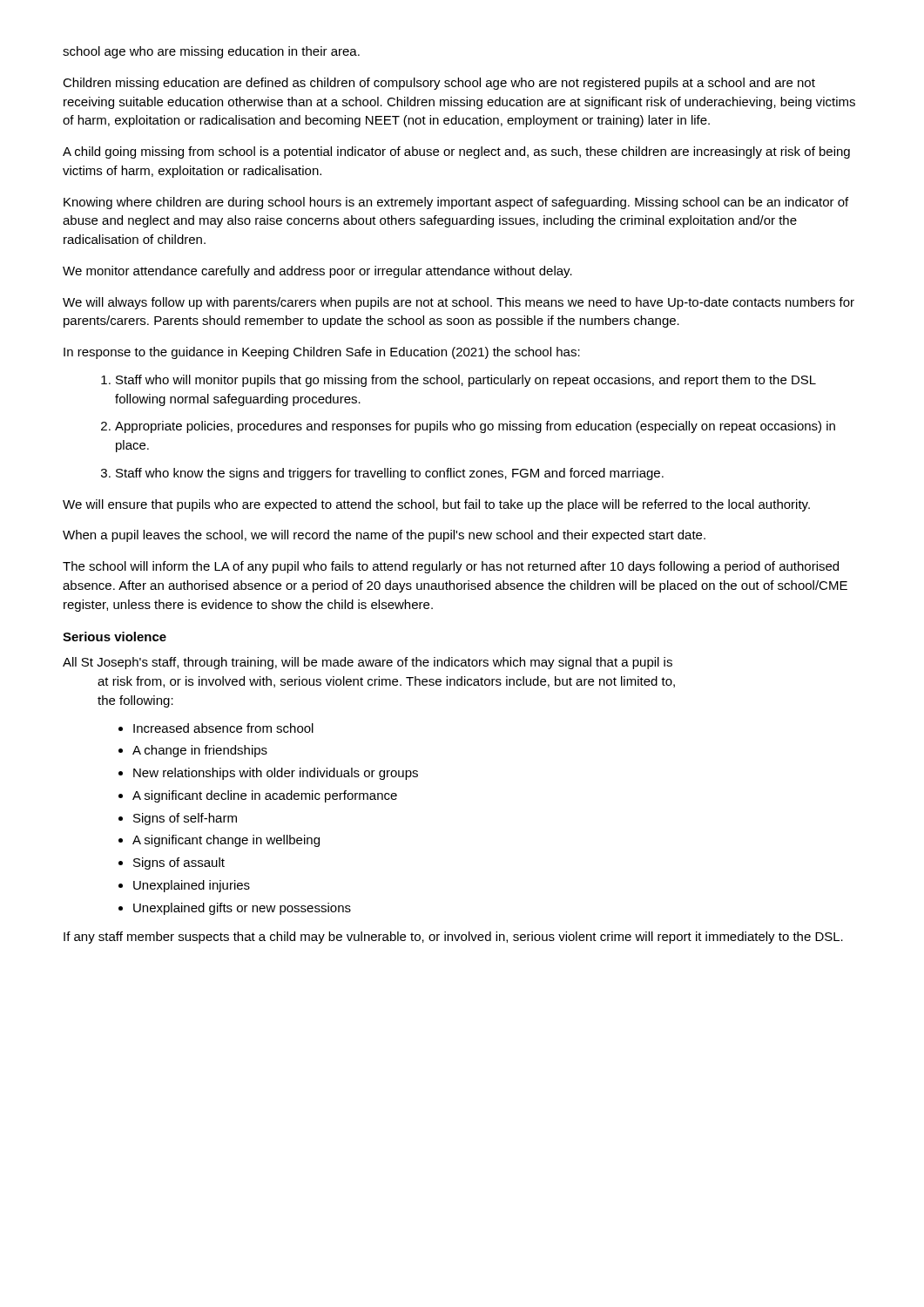Find the list item that reads "Increased absence from school"
Screen dimensions: 1307x924
223,728
